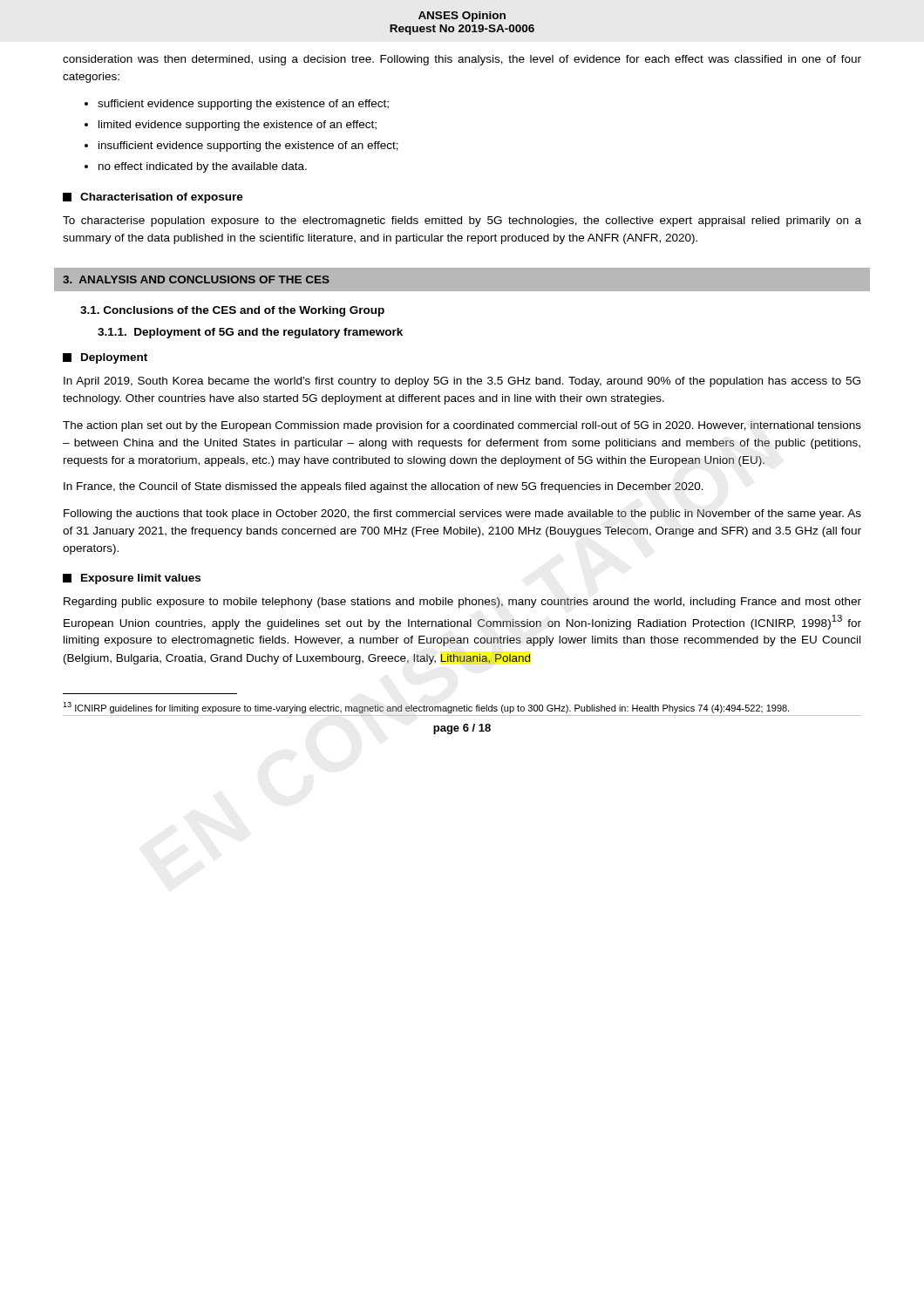Screen dimensions: 1308x924
Task: Locate the text block that reads "In April 2019, South"
Action: (462, 390)
